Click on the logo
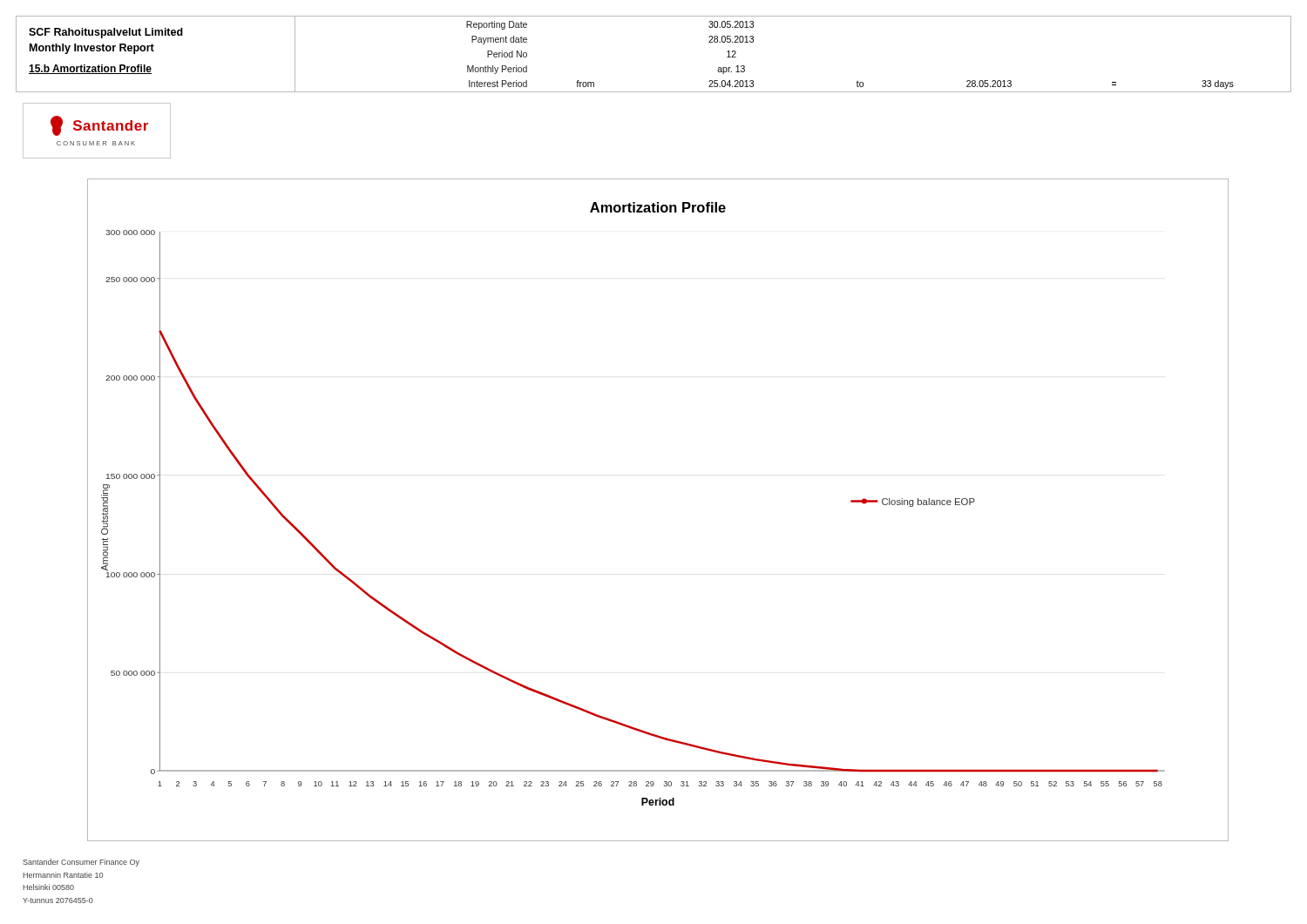Screen dimensions: 924x1307 pos(97,131)
